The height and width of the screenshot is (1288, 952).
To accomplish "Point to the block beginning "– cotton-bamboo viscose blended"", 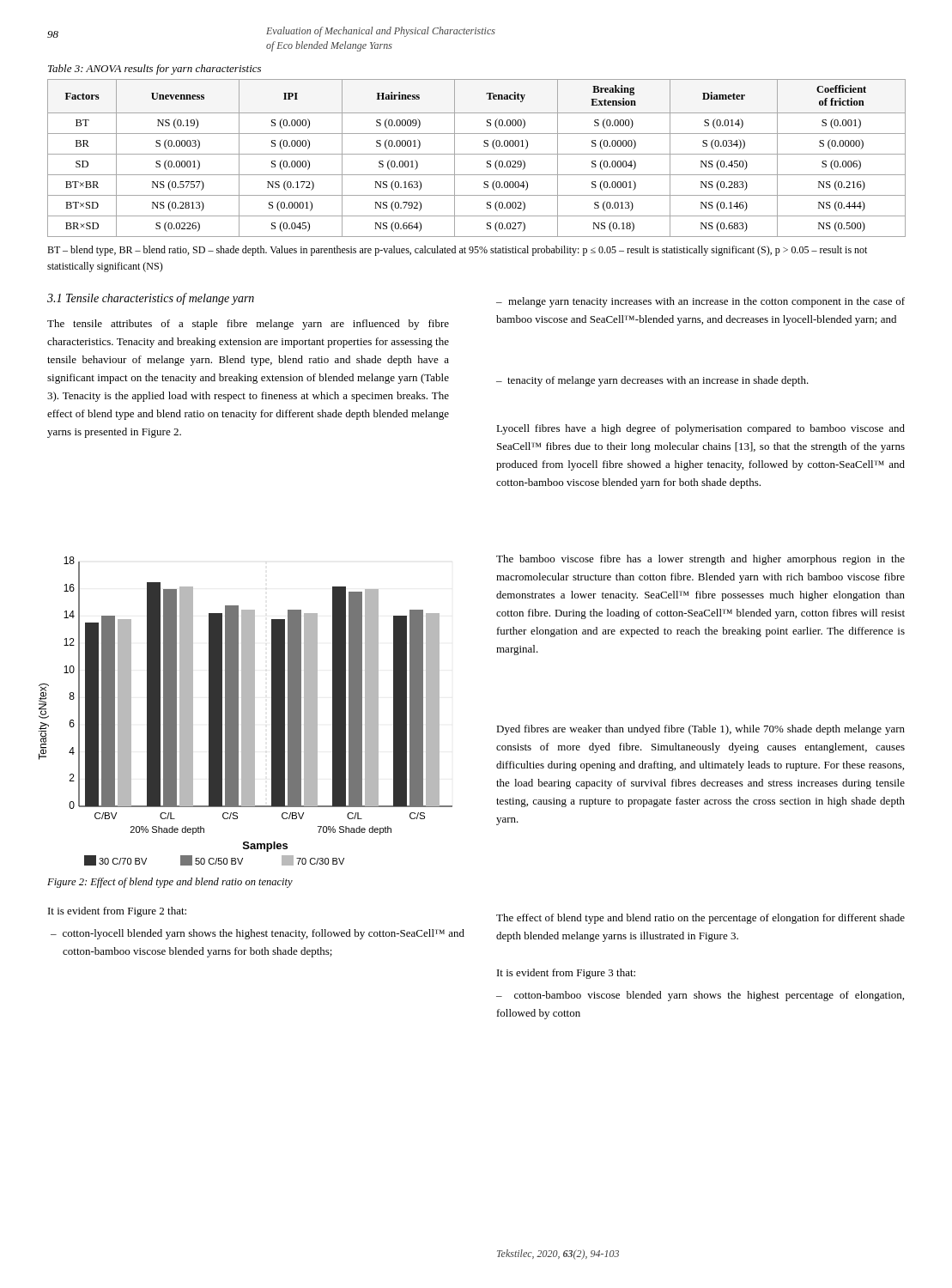I will [700, 1004].
